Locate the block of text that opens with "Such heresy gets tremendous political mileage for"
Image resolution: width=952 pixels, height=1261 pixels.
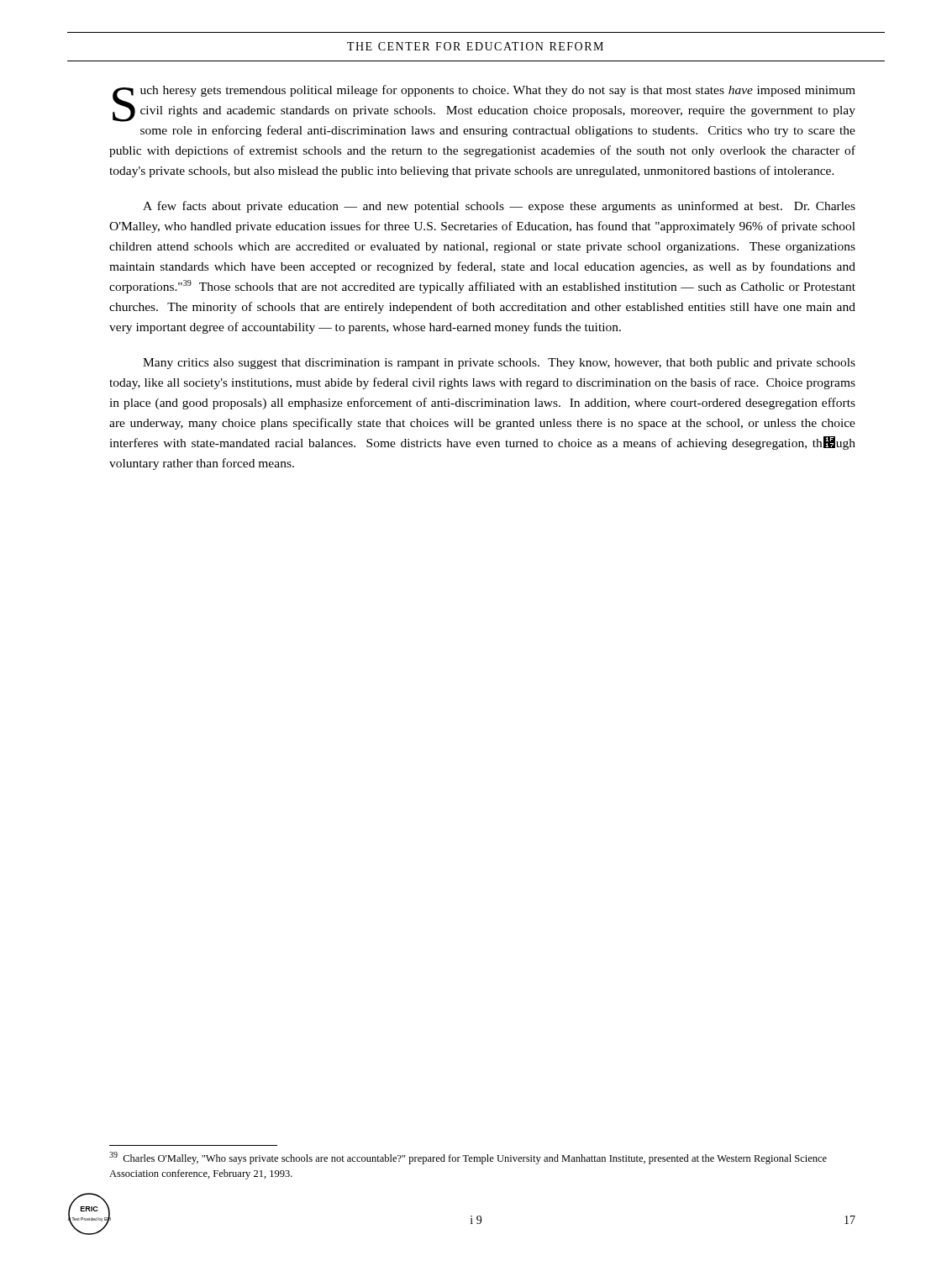pyautogui.click(x=482, y=129)
